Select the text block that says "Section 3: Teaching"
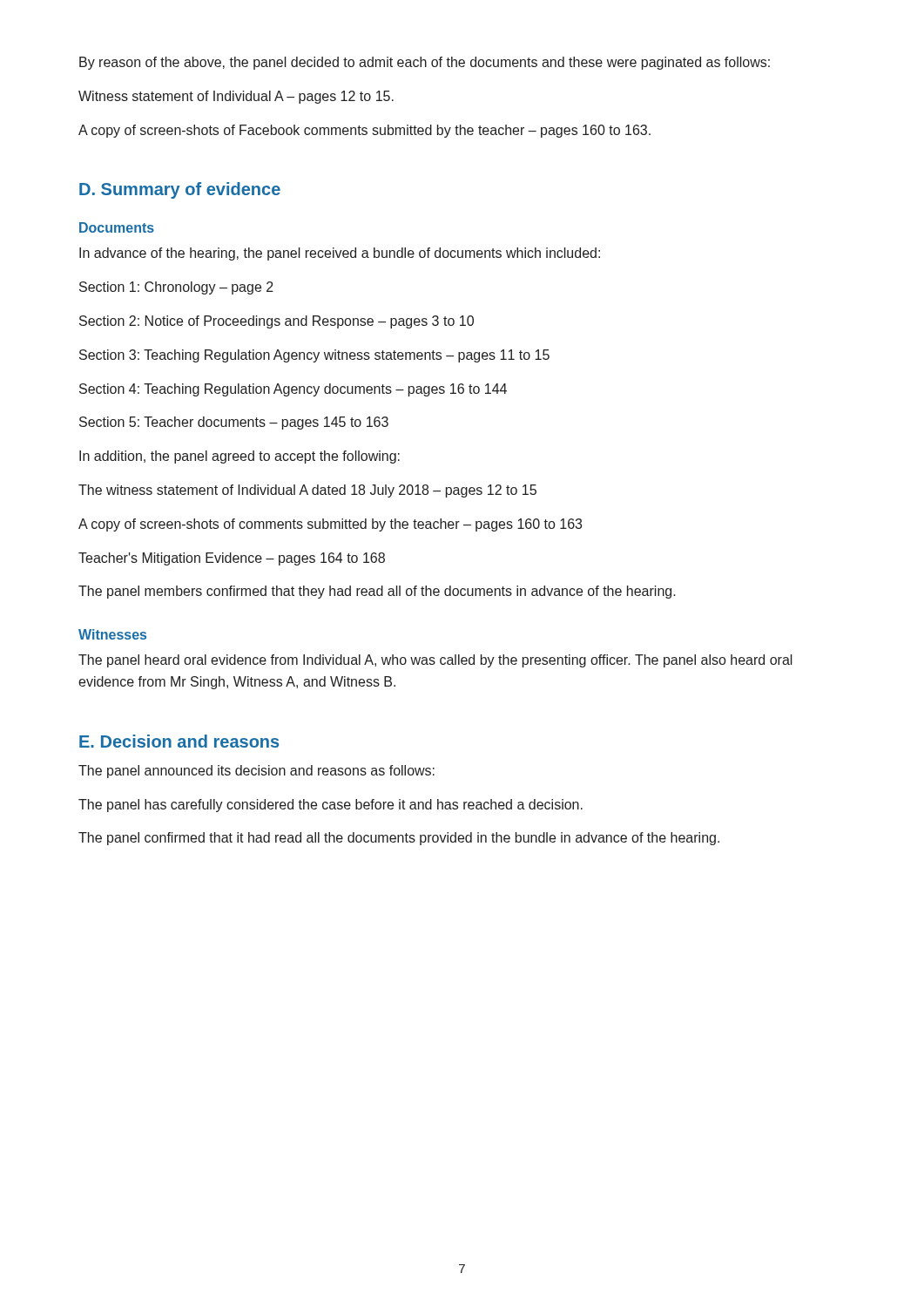 [314, 355]
